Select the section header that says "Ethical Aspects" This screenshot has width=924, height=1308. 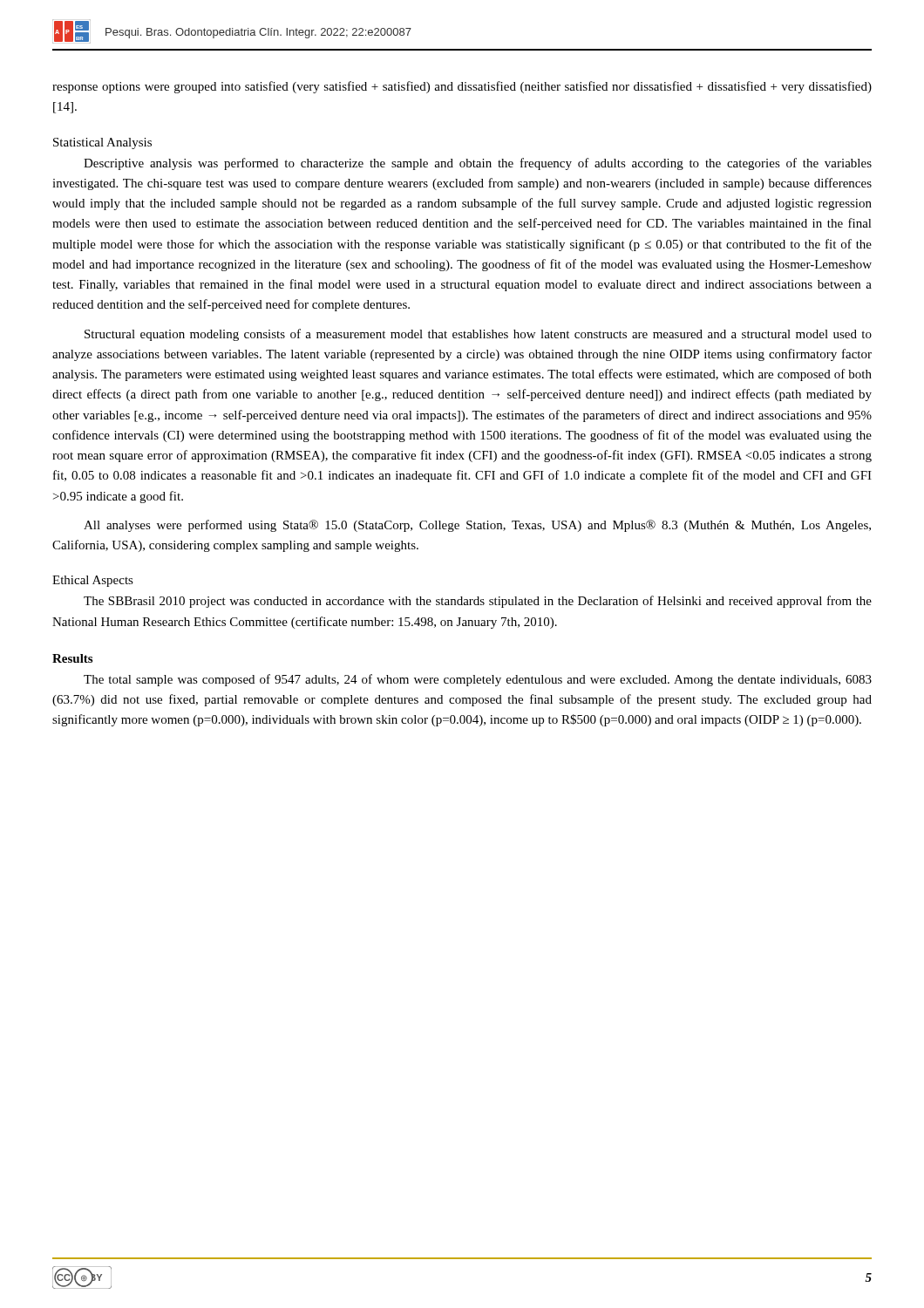coord(93,580)
